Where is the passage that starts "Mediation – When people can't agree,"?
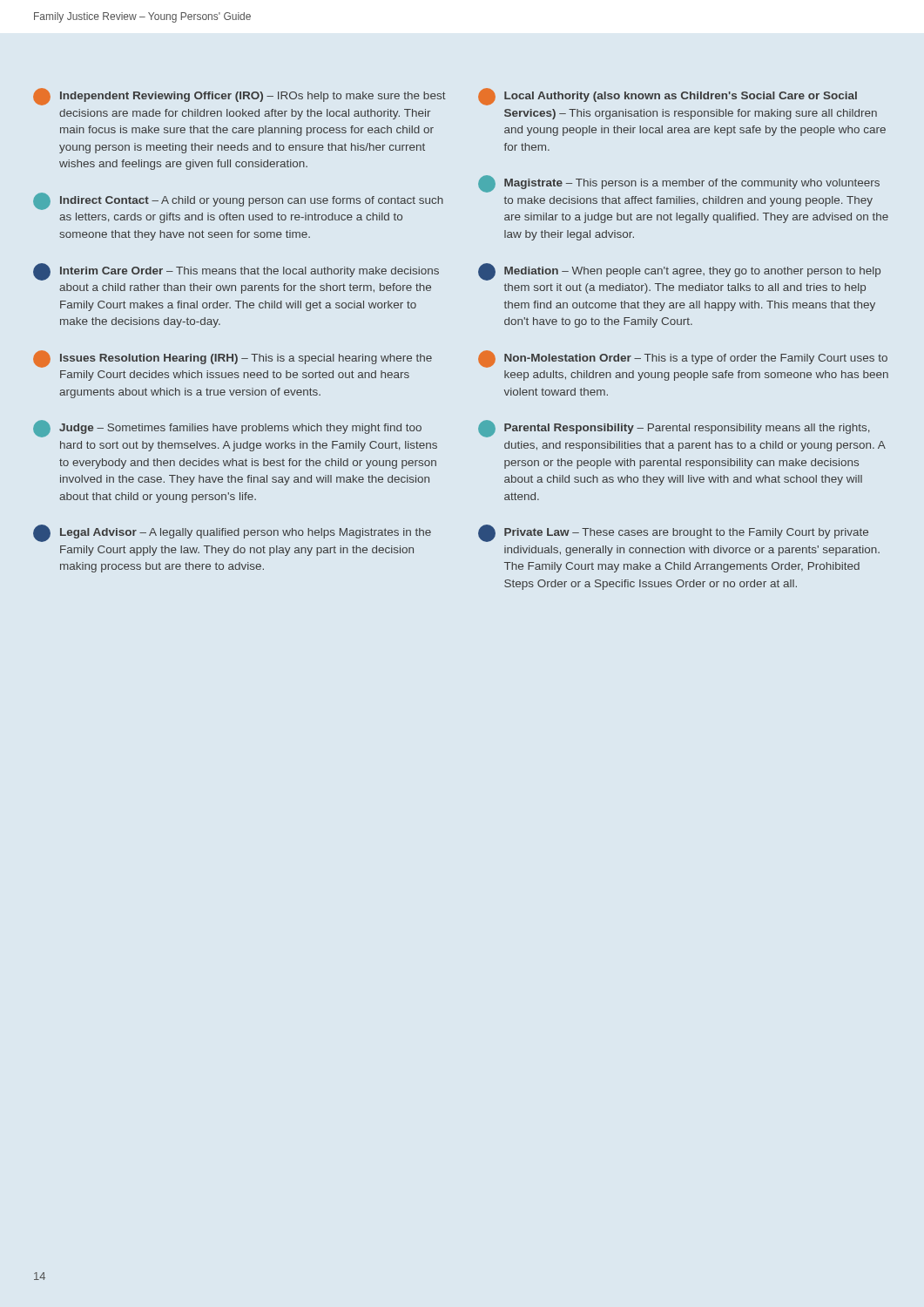The height and width of the screenshot is (1307, 924). click(684, 296)
